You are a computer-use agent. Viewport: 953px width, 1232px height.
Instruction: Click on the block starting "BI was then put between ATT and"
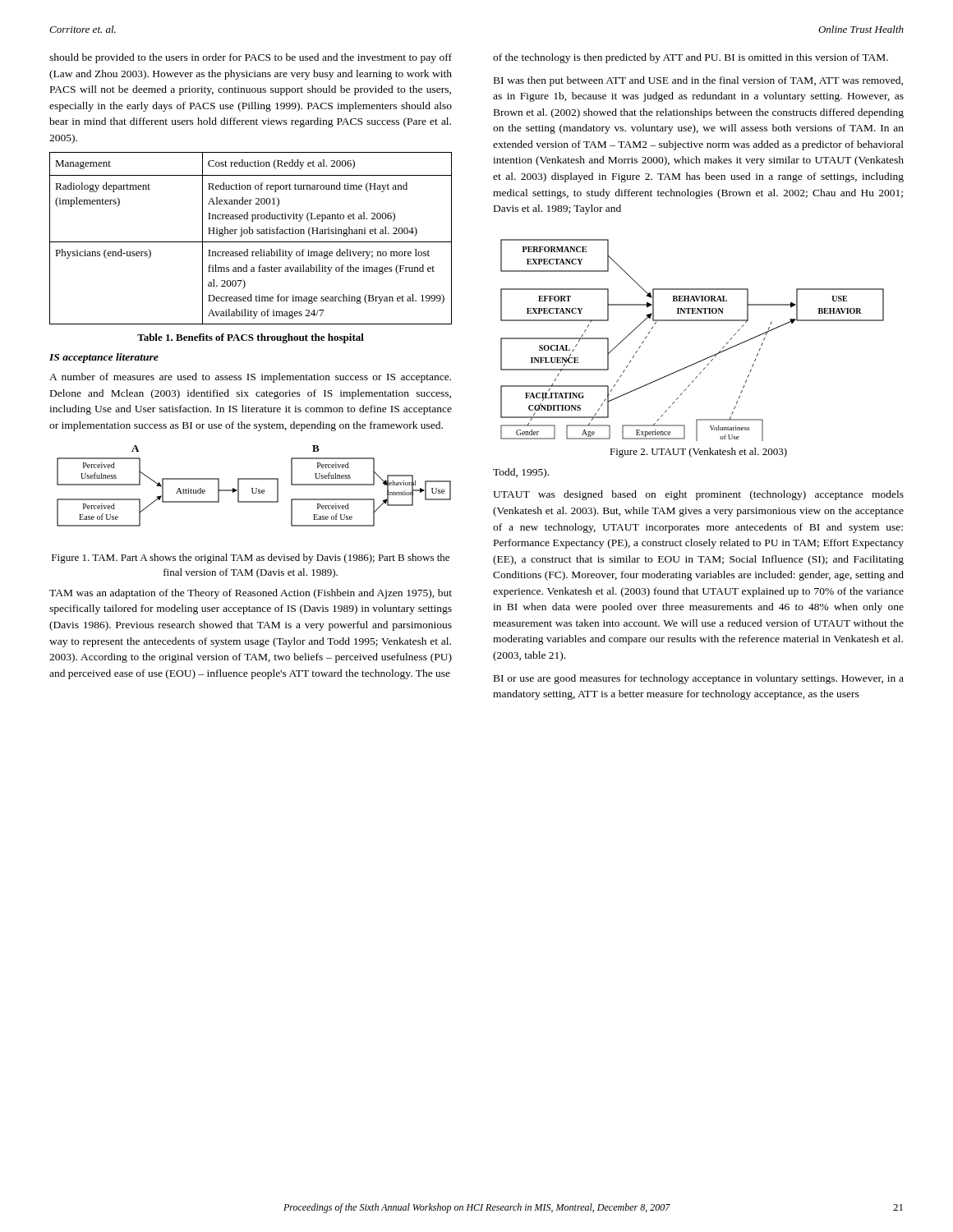coord(698,144)
